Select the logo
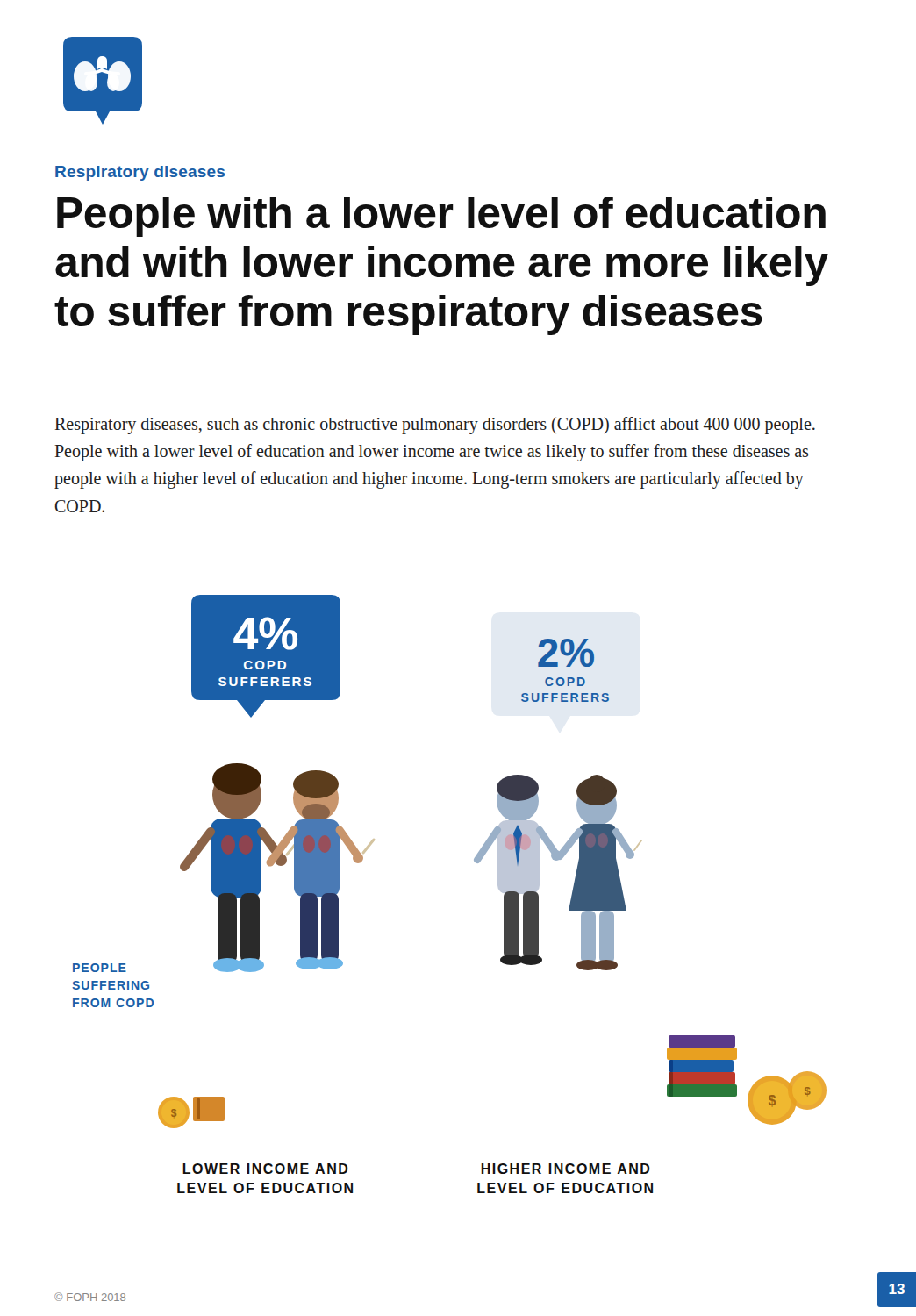Viewport: 916px width, 1316px height. (x=103, y=89)
